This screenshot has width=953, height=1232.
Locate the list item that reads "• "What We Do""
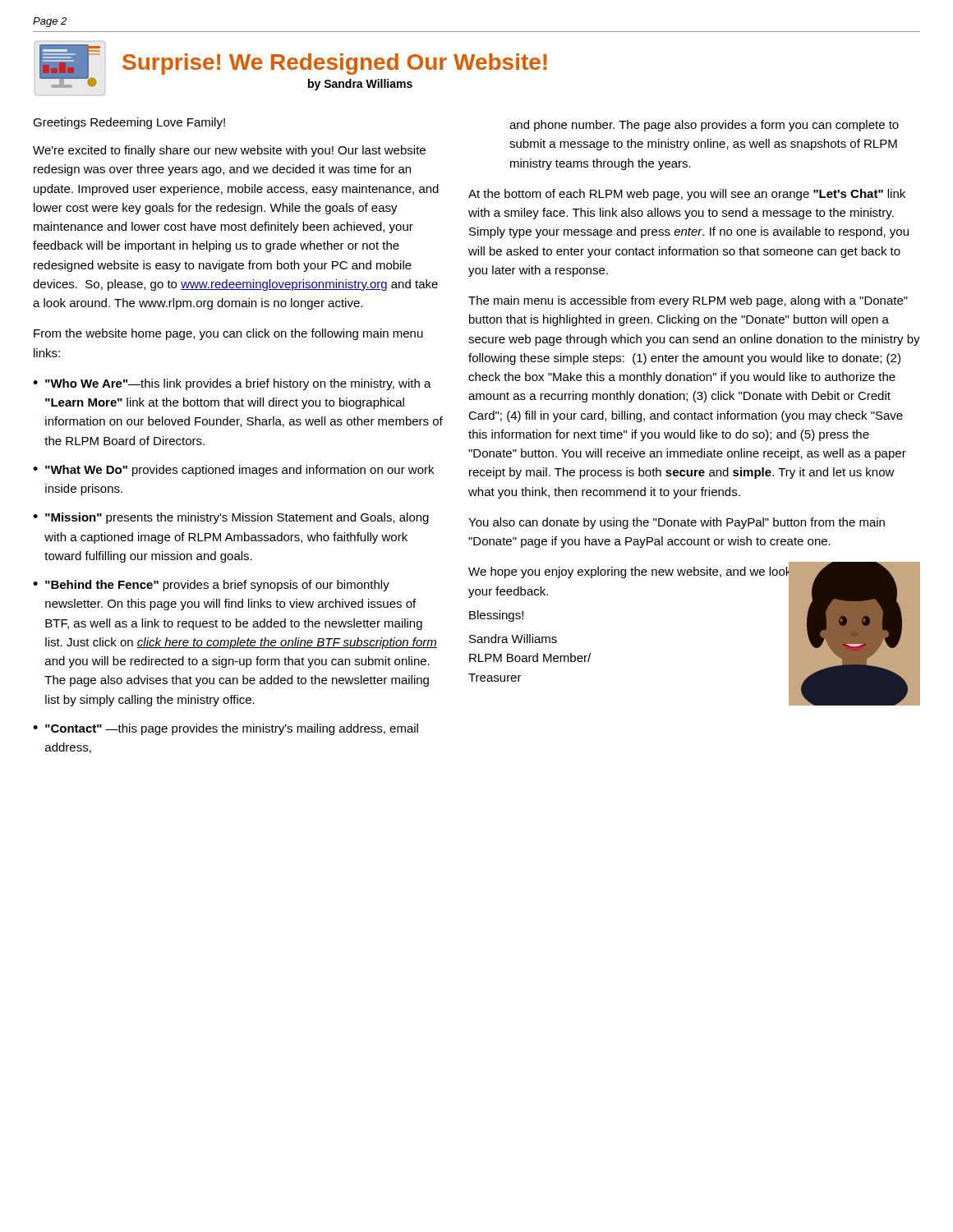click(238, 479)
